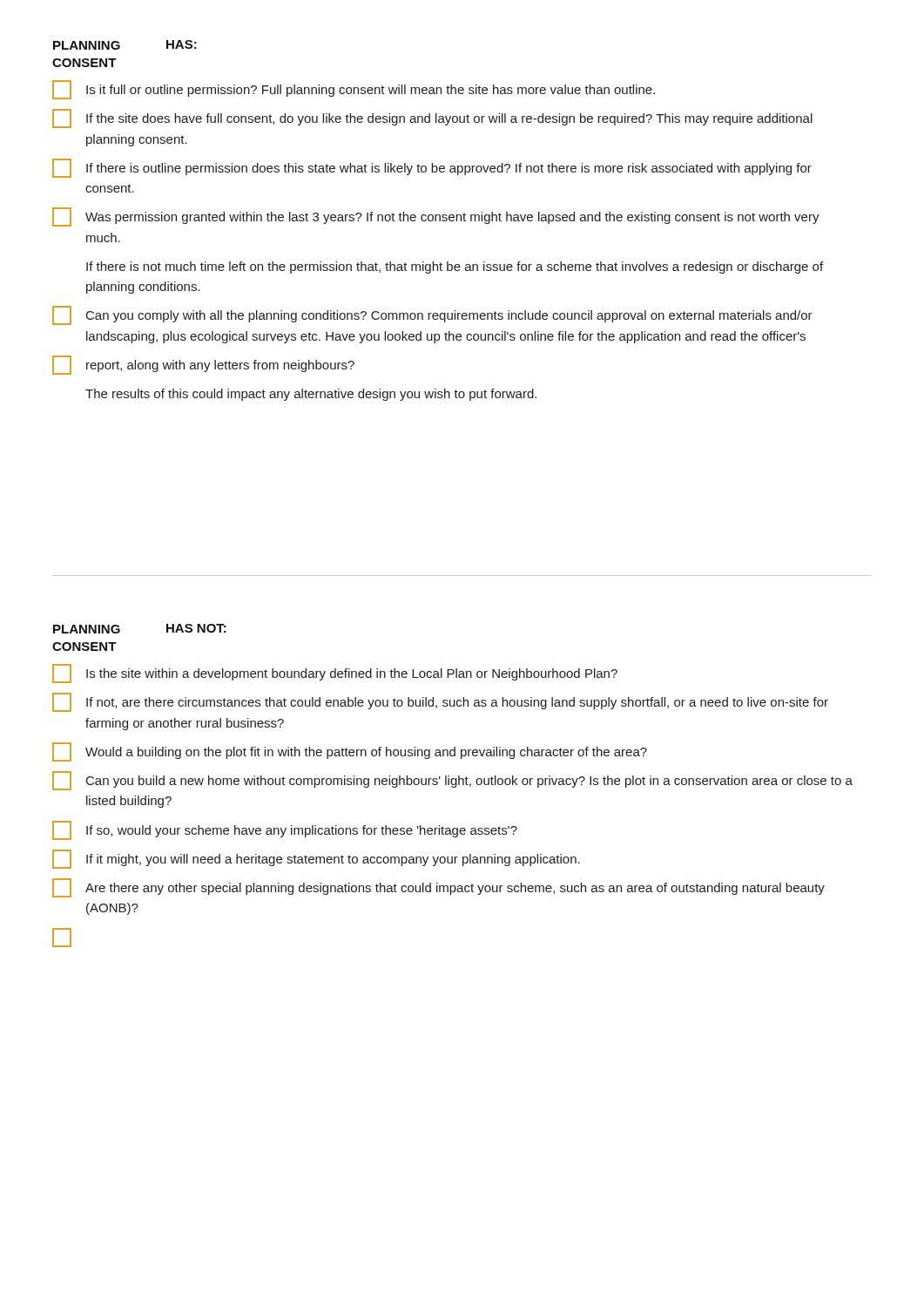Find the section header with the text "PLANNINGCONSENT HAS:"
The width and height of the screenshot is (924, 1307).
point(125,53)
